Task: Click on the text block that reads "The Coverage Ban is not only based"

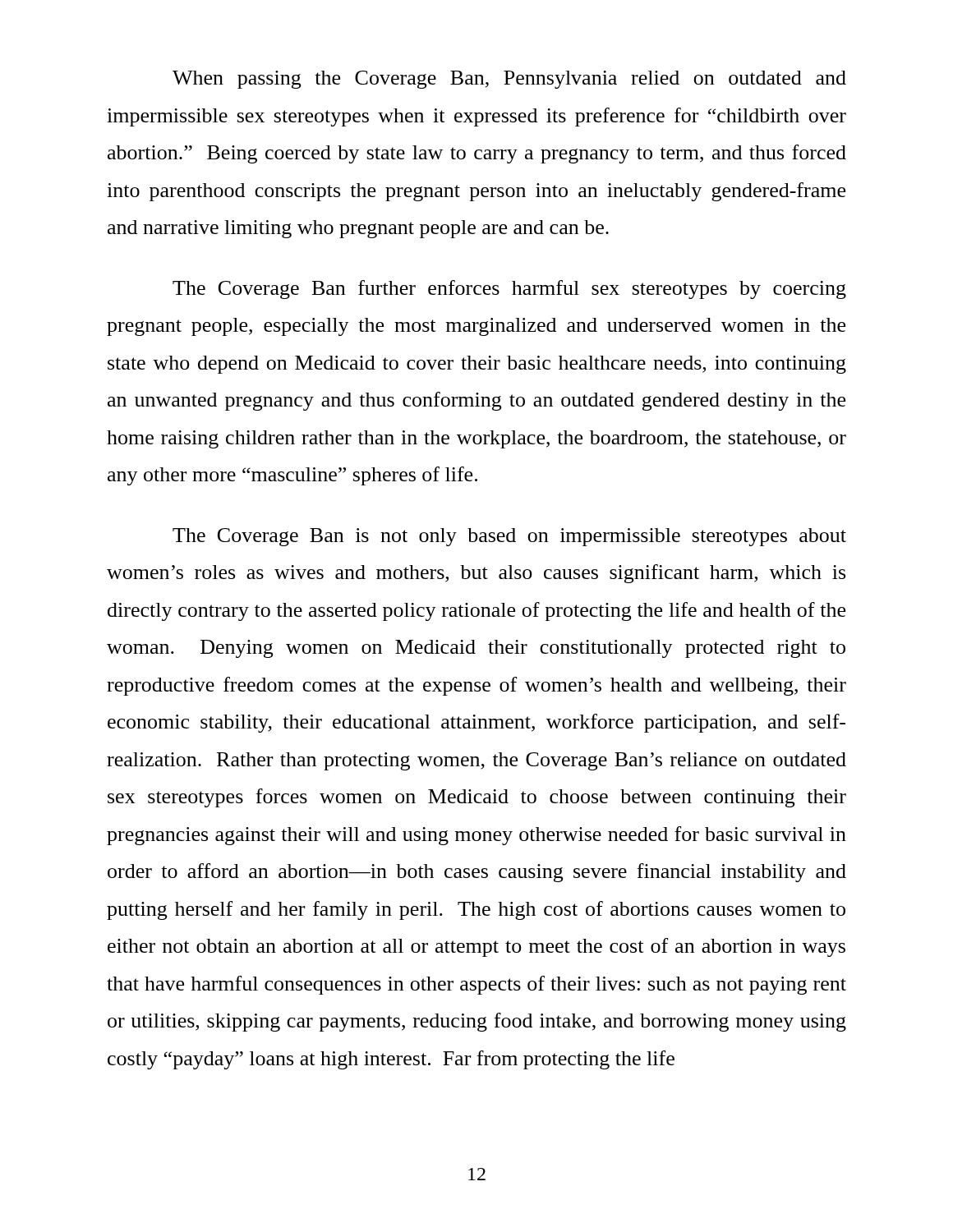Action: (476, 796)
